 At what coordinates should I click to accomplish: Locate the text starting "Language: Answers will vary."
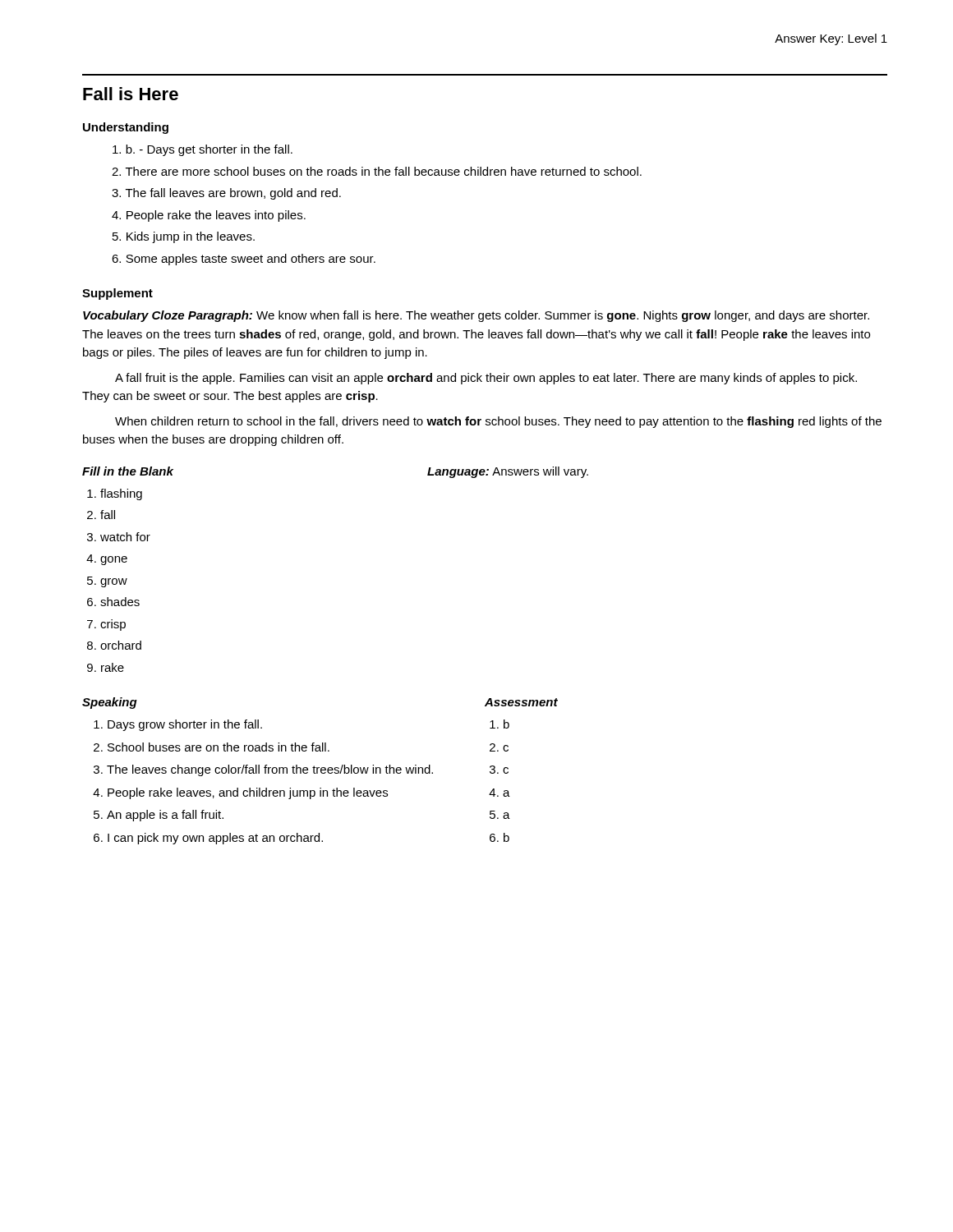(x=508, y=471)
